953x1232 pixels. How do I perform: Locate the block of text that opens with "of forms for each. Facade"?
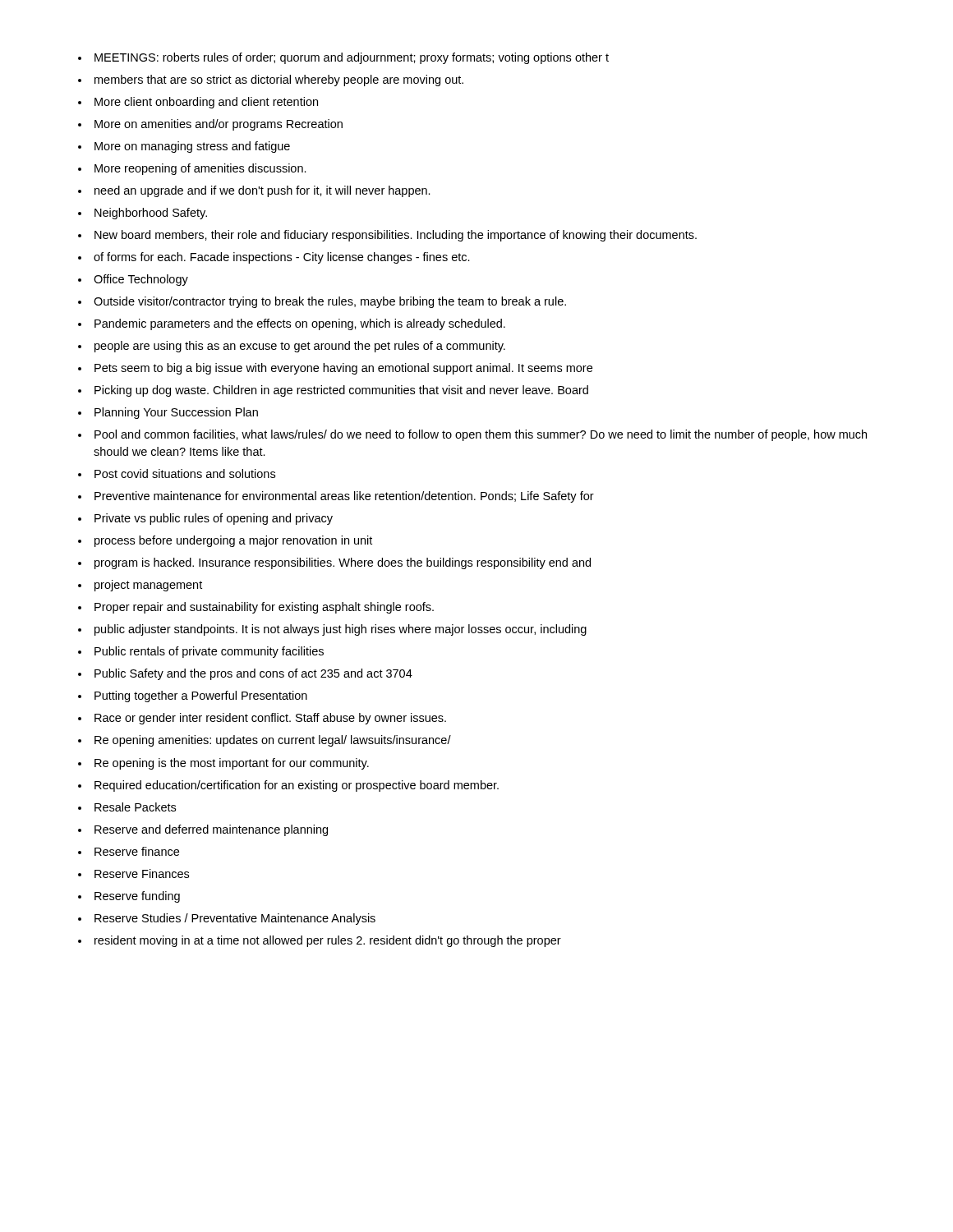[x=282, y=258]
